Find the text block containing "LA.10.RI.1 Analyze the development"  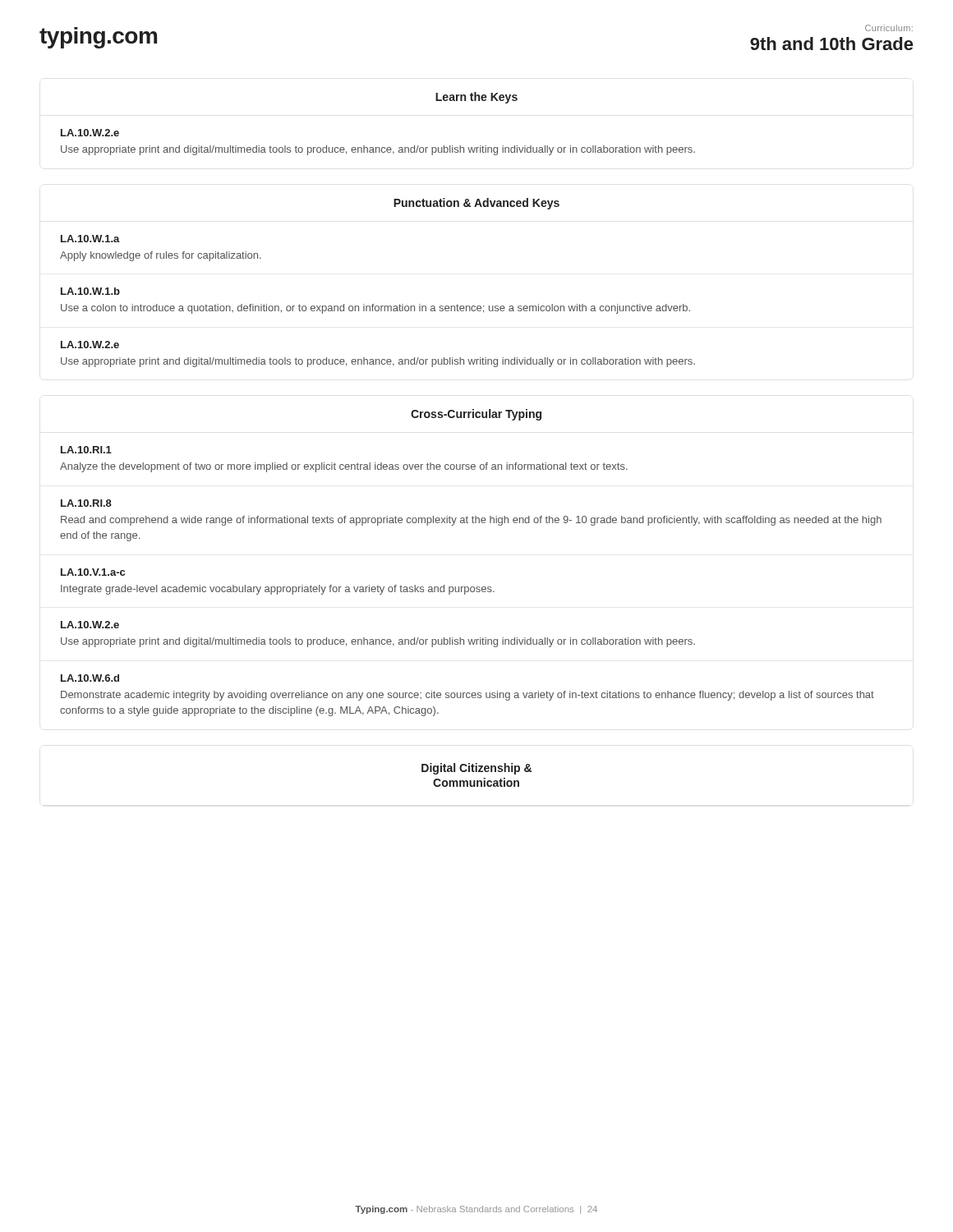(x=476, y=459)
